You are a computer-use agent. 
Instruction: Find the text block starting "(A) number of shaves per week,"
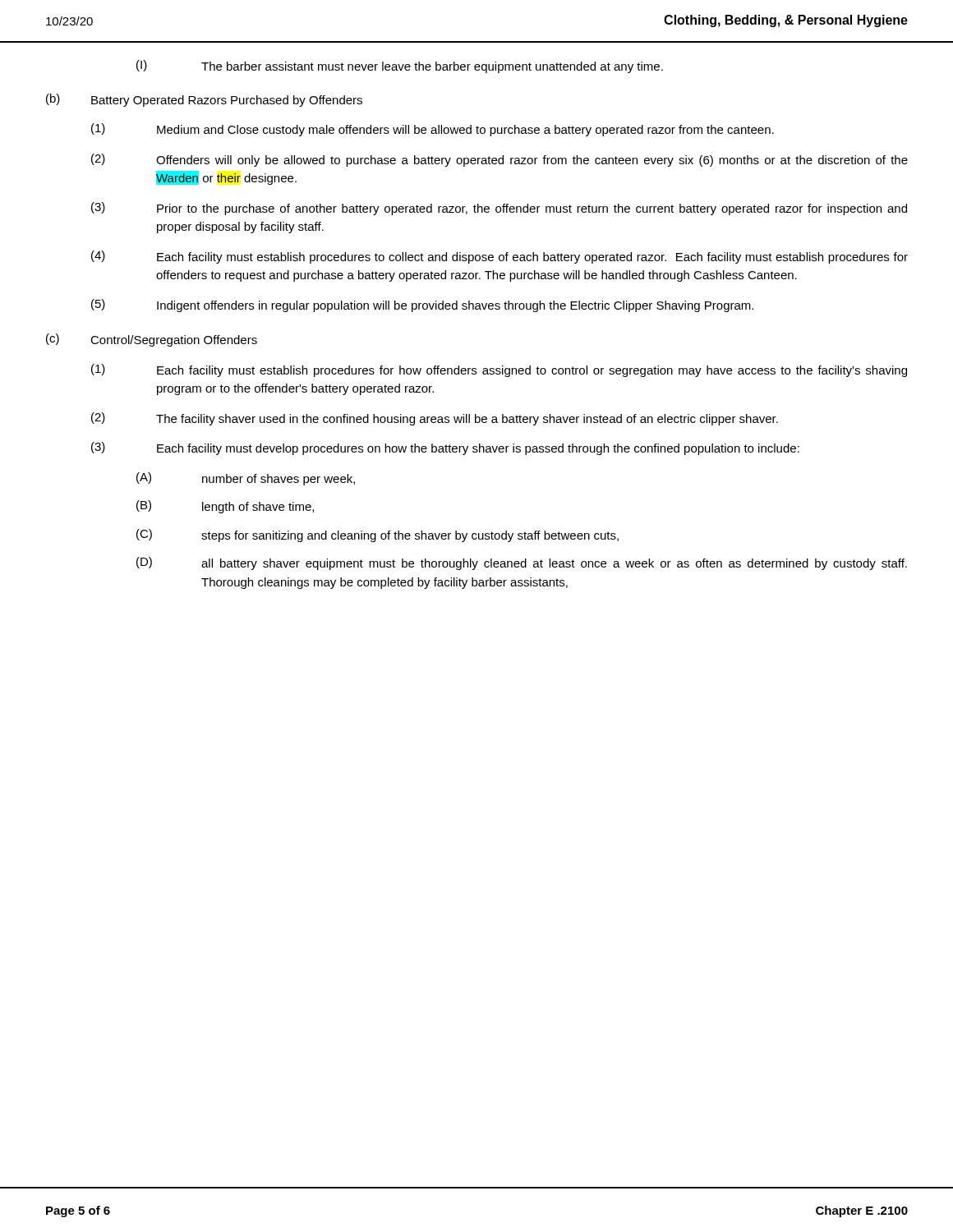246,479
